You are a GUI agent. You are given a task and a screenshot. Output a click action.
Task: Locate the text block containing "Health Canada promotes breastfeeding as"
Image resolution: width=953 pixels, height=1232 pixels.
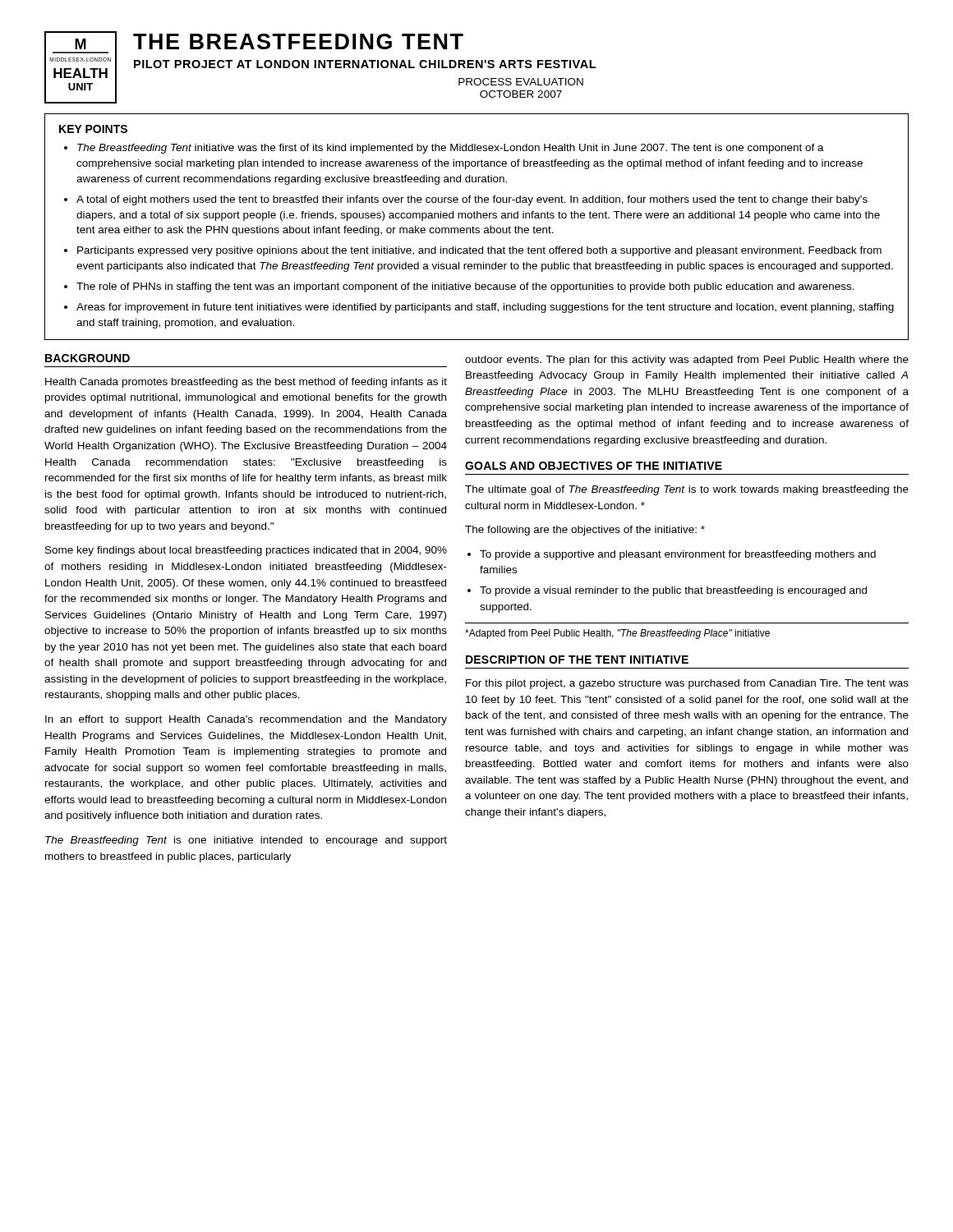tap(246, 454)
